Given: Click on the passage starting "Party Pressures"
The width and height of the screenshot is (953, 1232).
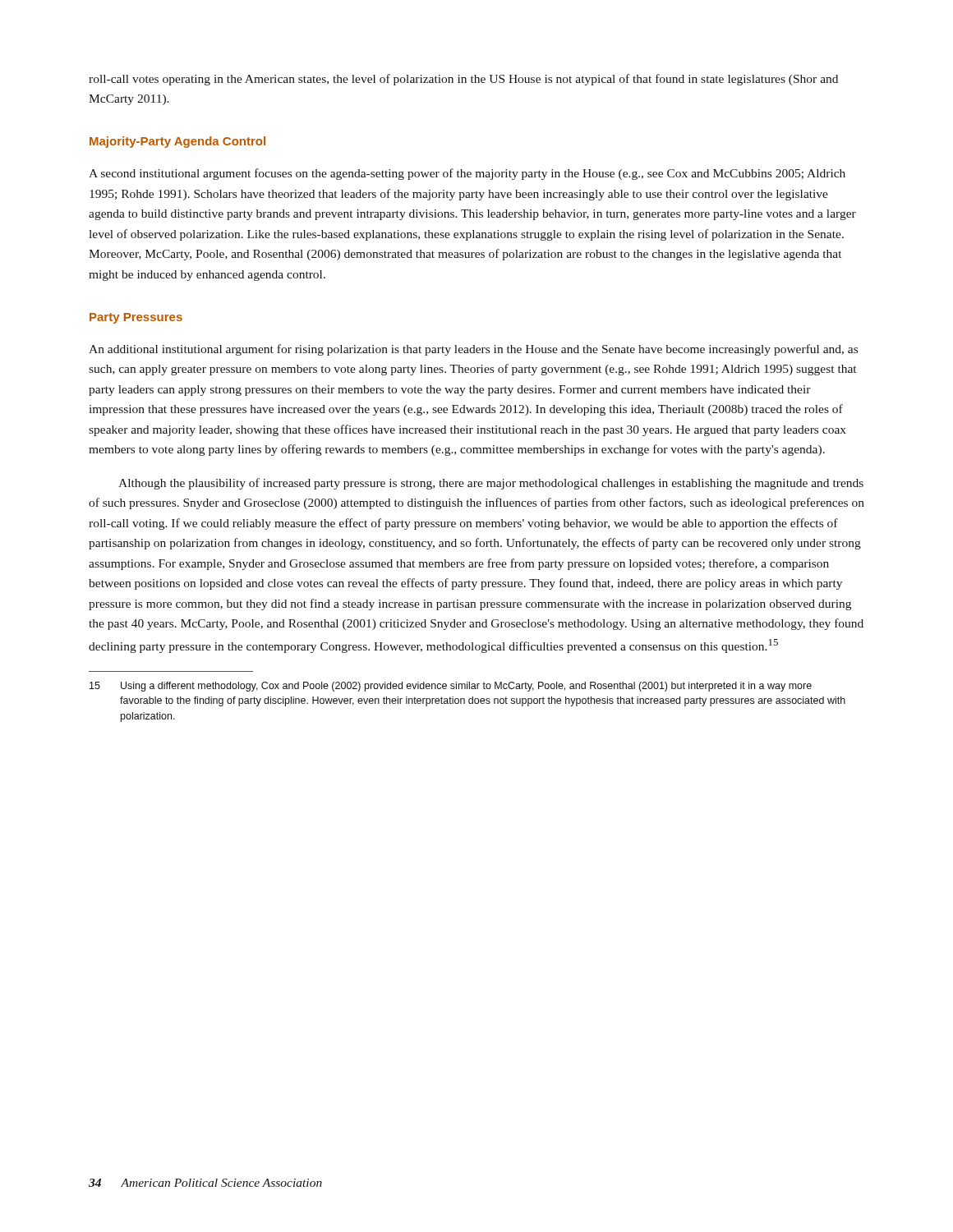Looking at the screenshot, I should pos(136,317).
